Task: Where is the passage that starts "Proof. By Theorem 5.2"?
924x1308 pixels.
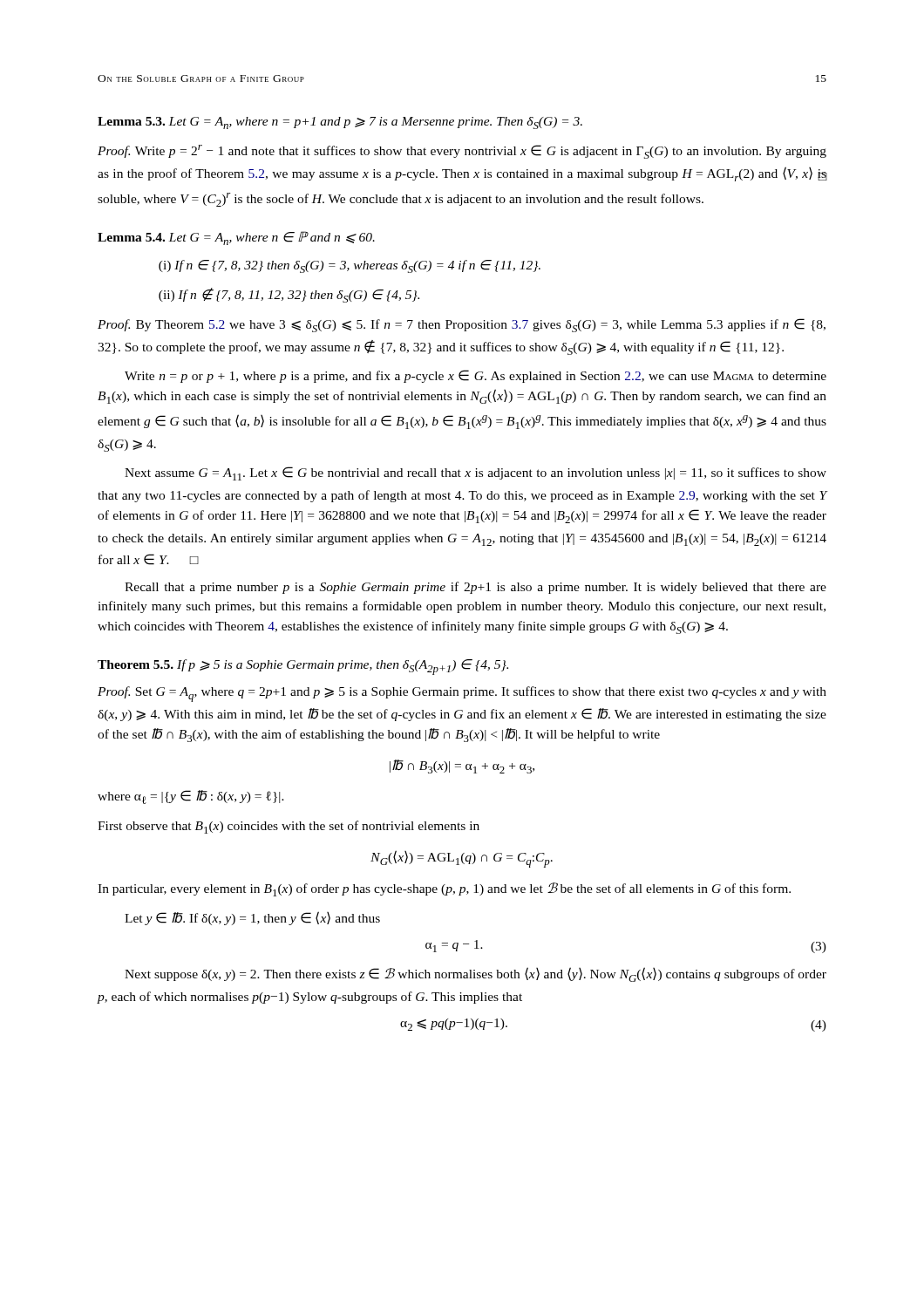Action: point(462,325)
